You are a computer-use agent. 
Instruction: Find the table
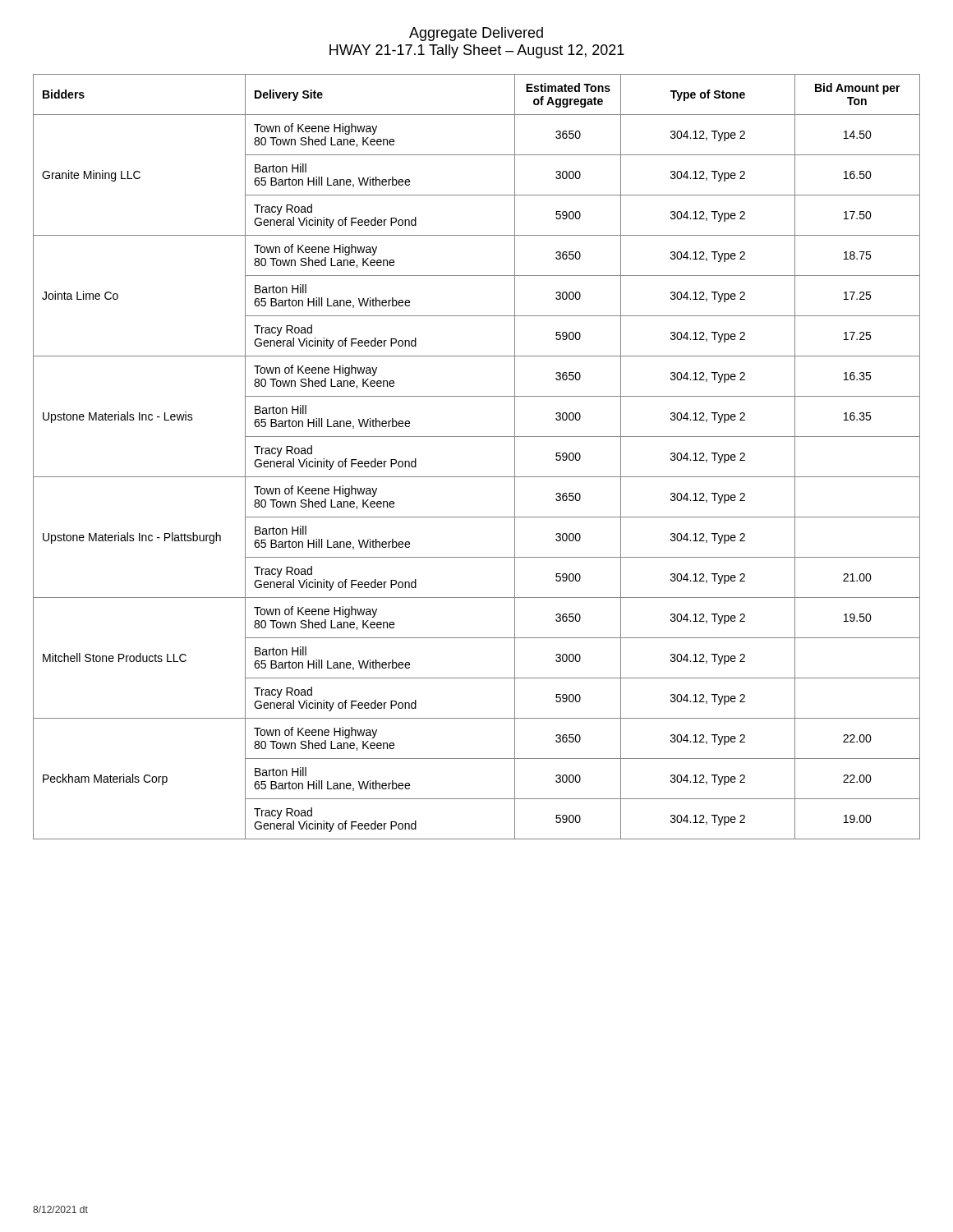(476, 457)
